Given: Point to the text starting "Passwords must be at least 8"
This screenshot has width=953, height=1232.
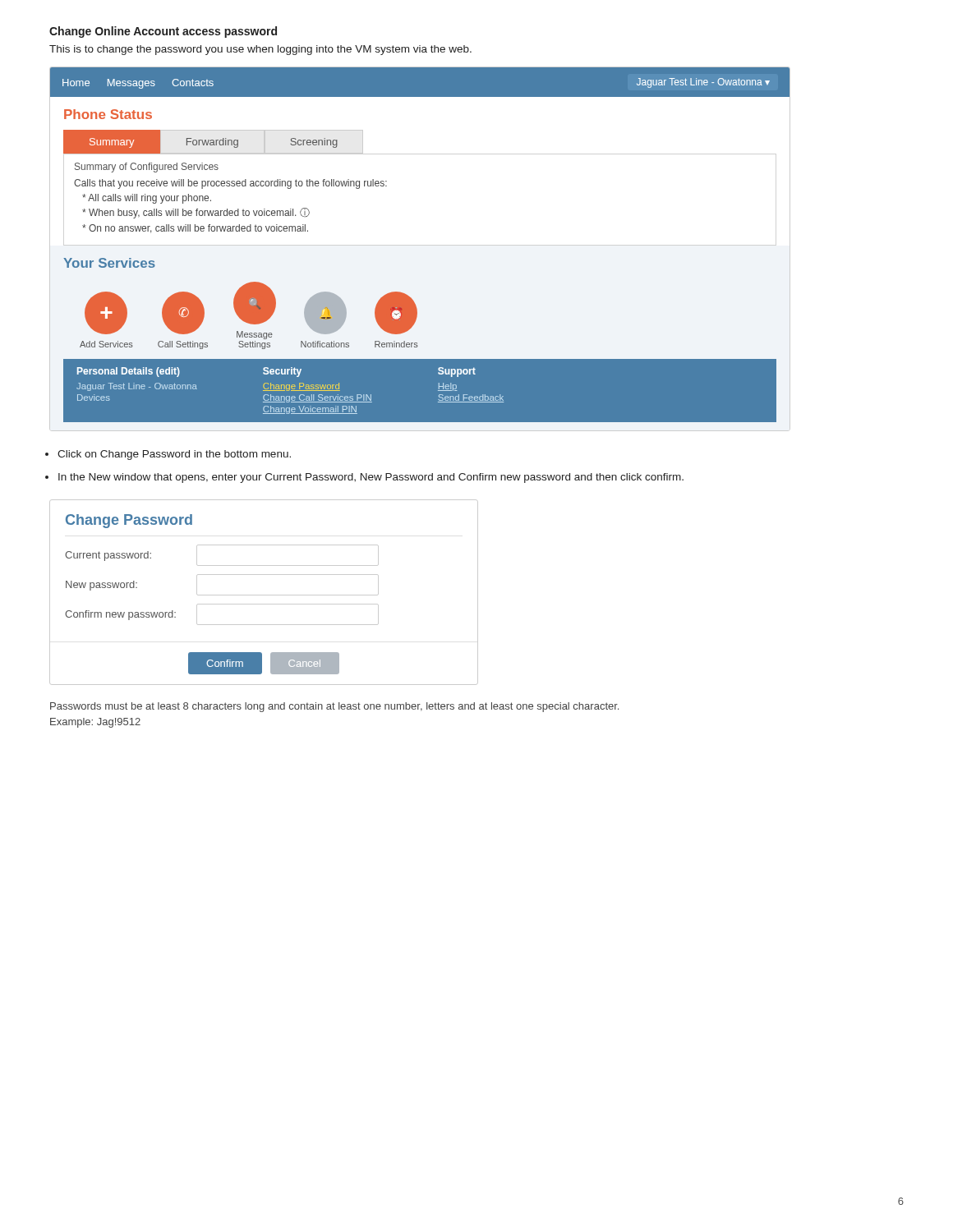Looking at the screenshot, I should coord(335,714).
